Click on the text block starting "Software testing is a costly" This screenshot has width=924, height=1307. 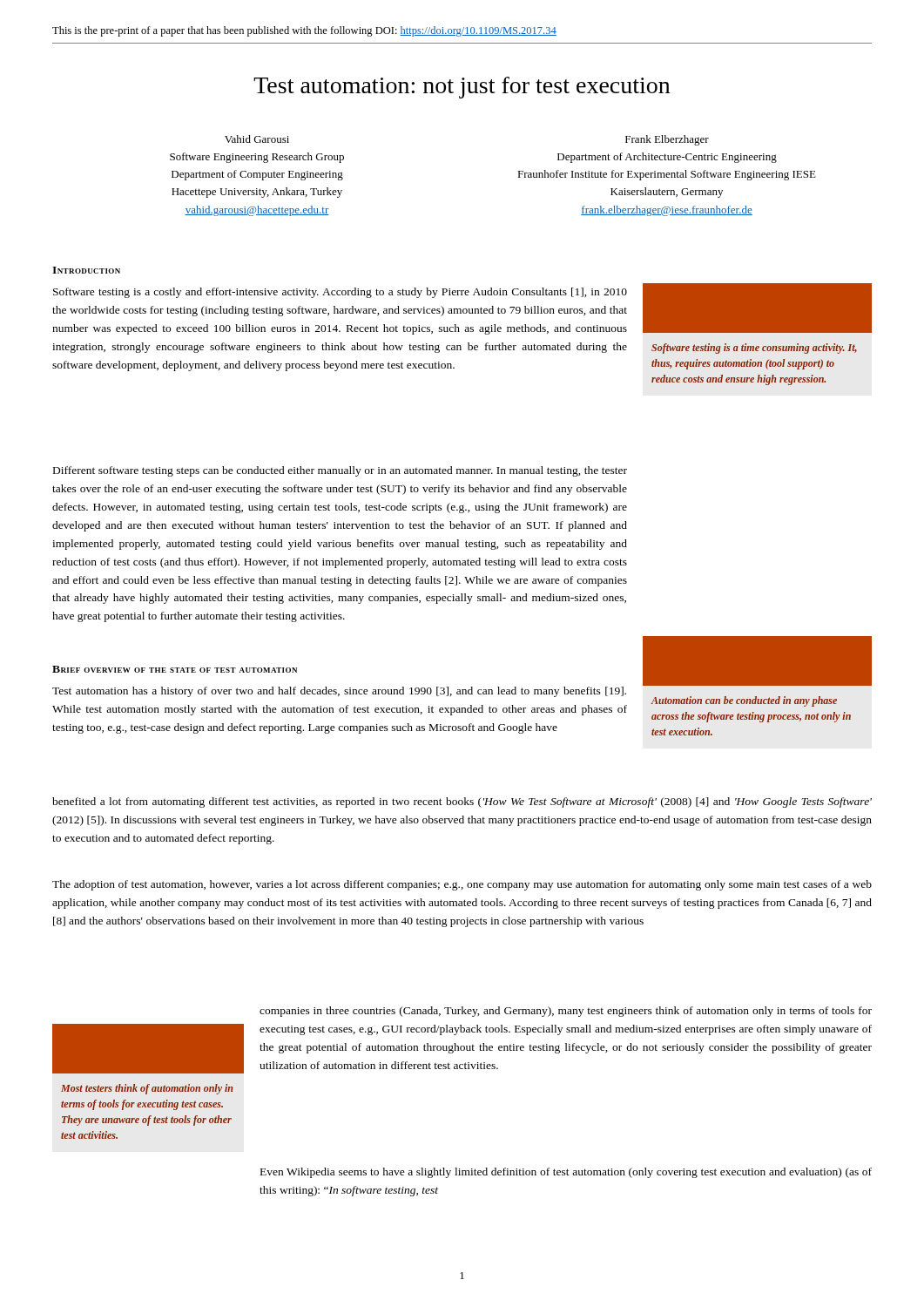pyautogui.click(x=340, y=328)
